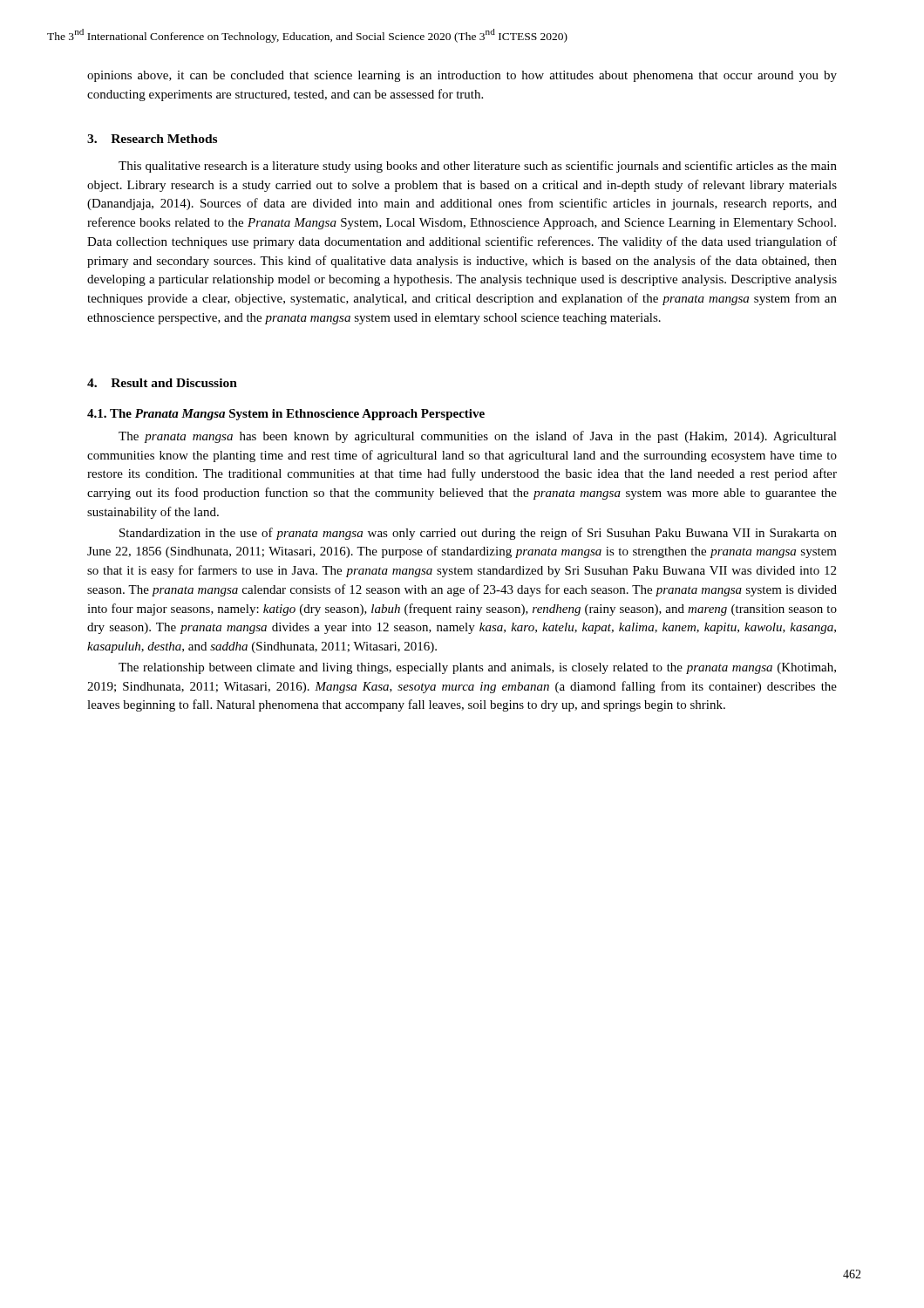Point to the text starting "3. Research Methods"
Screen dimensions: 1308x924
pos(152,138)
